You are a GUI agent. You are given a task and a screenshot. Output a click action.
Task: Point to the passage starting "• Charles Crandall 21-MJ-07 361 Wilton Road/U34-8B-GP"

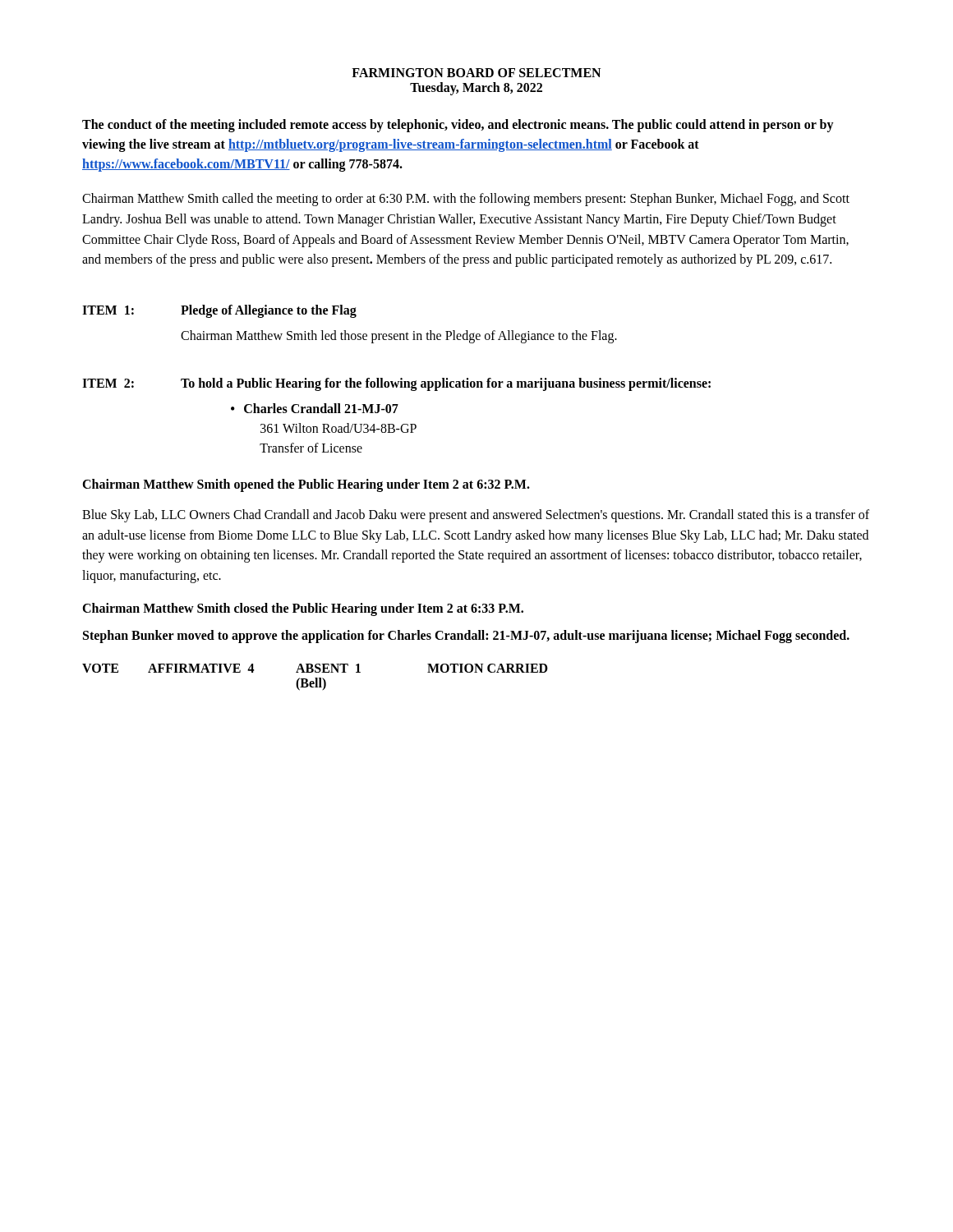pos(315,408)
